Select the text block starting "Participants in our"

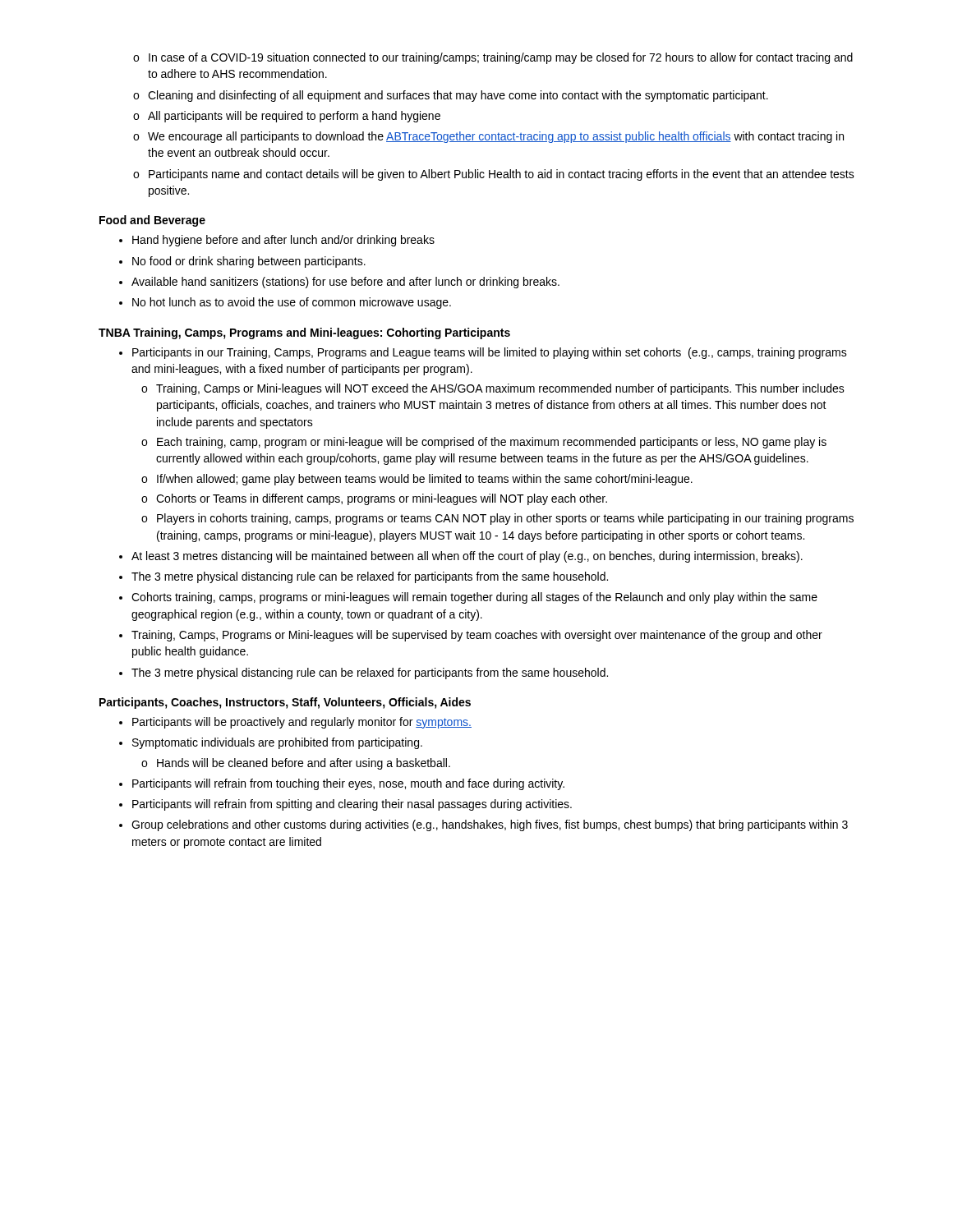[493, 512]
